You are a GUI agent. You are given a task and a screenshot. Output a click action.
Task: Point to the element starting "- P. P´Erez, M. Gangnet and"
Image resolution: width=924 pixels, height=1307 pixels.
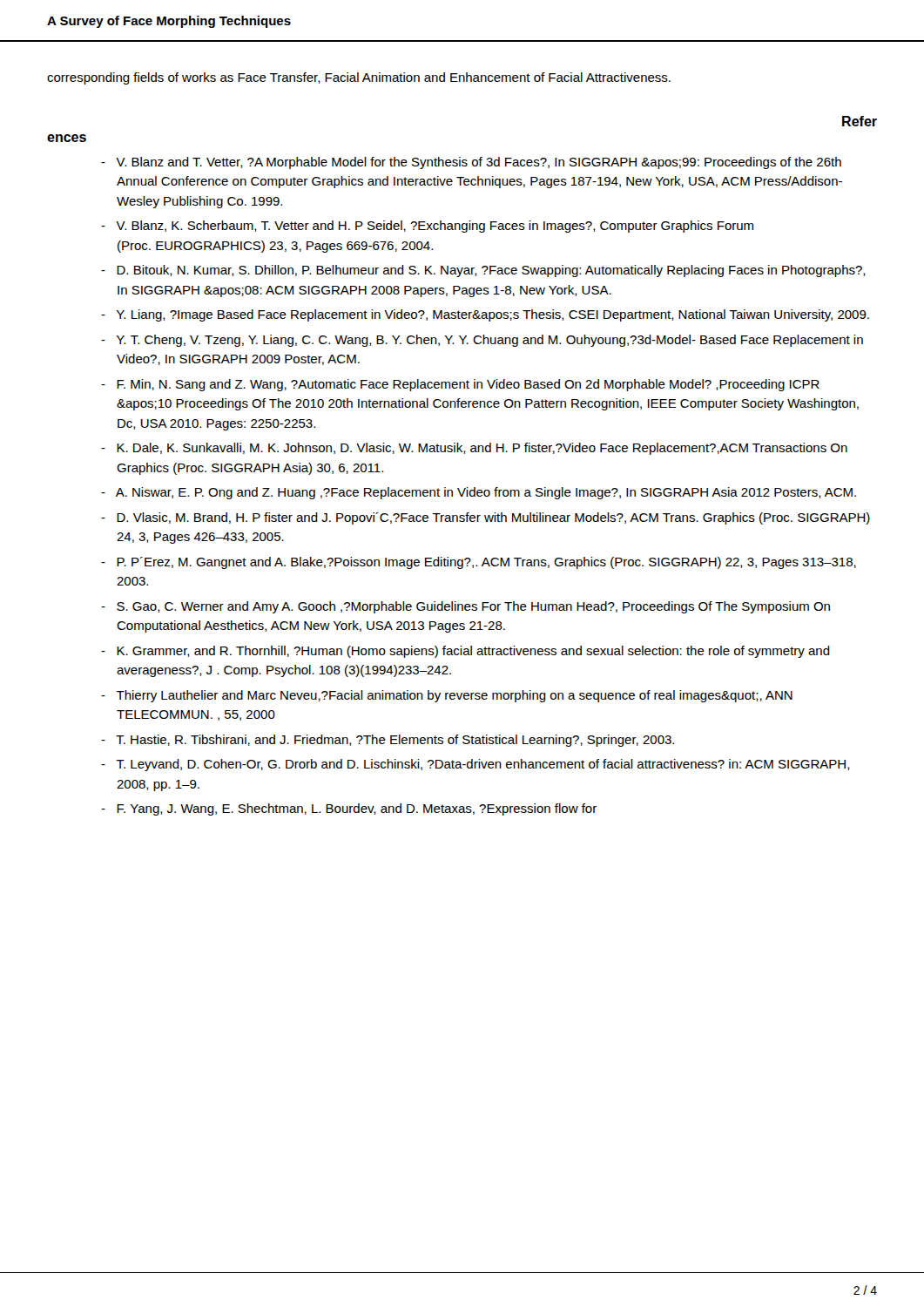[x=479, y=571]
